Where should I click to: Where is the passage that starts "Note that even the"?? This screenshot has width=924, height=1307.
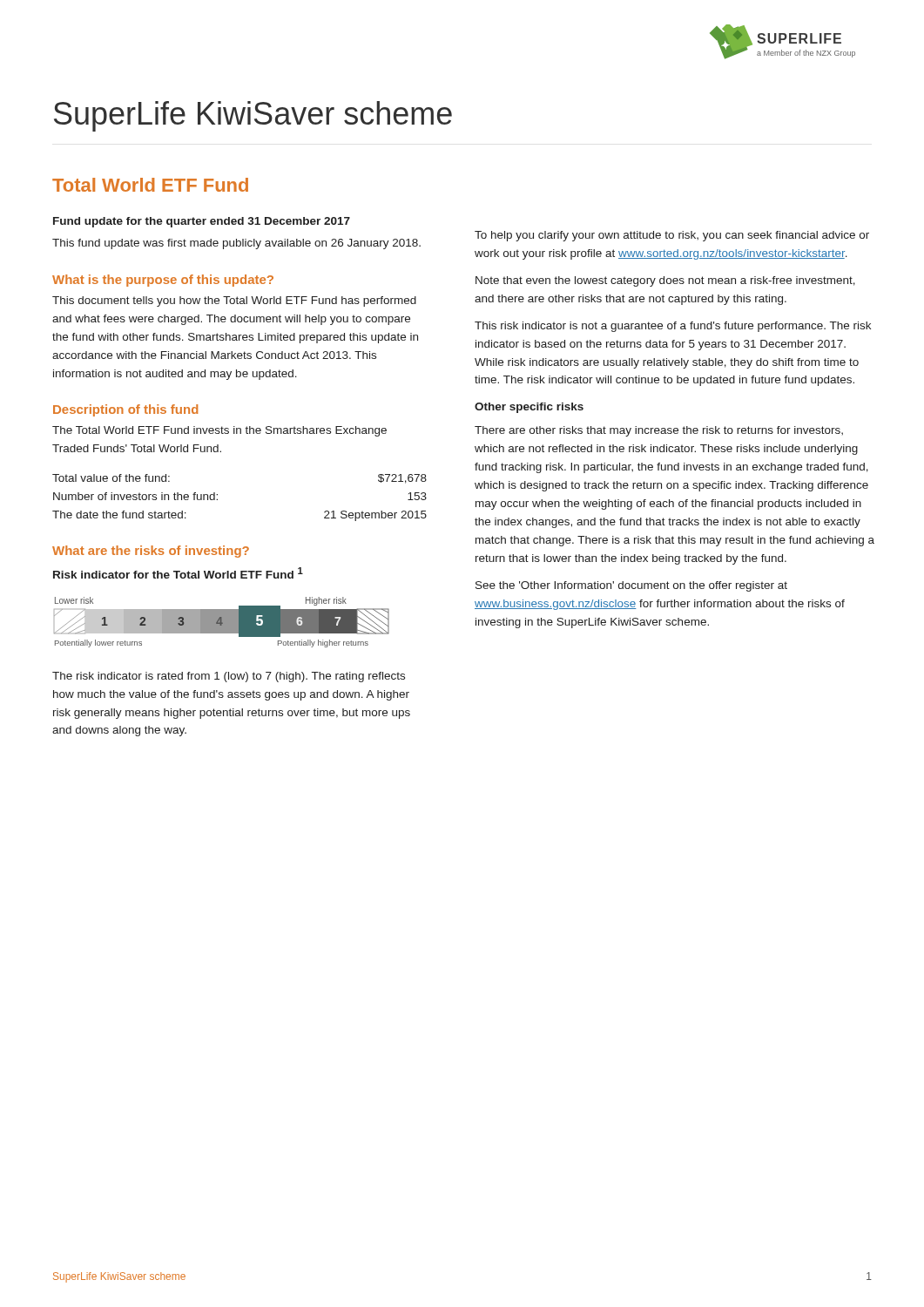click(x=675, y=290)
